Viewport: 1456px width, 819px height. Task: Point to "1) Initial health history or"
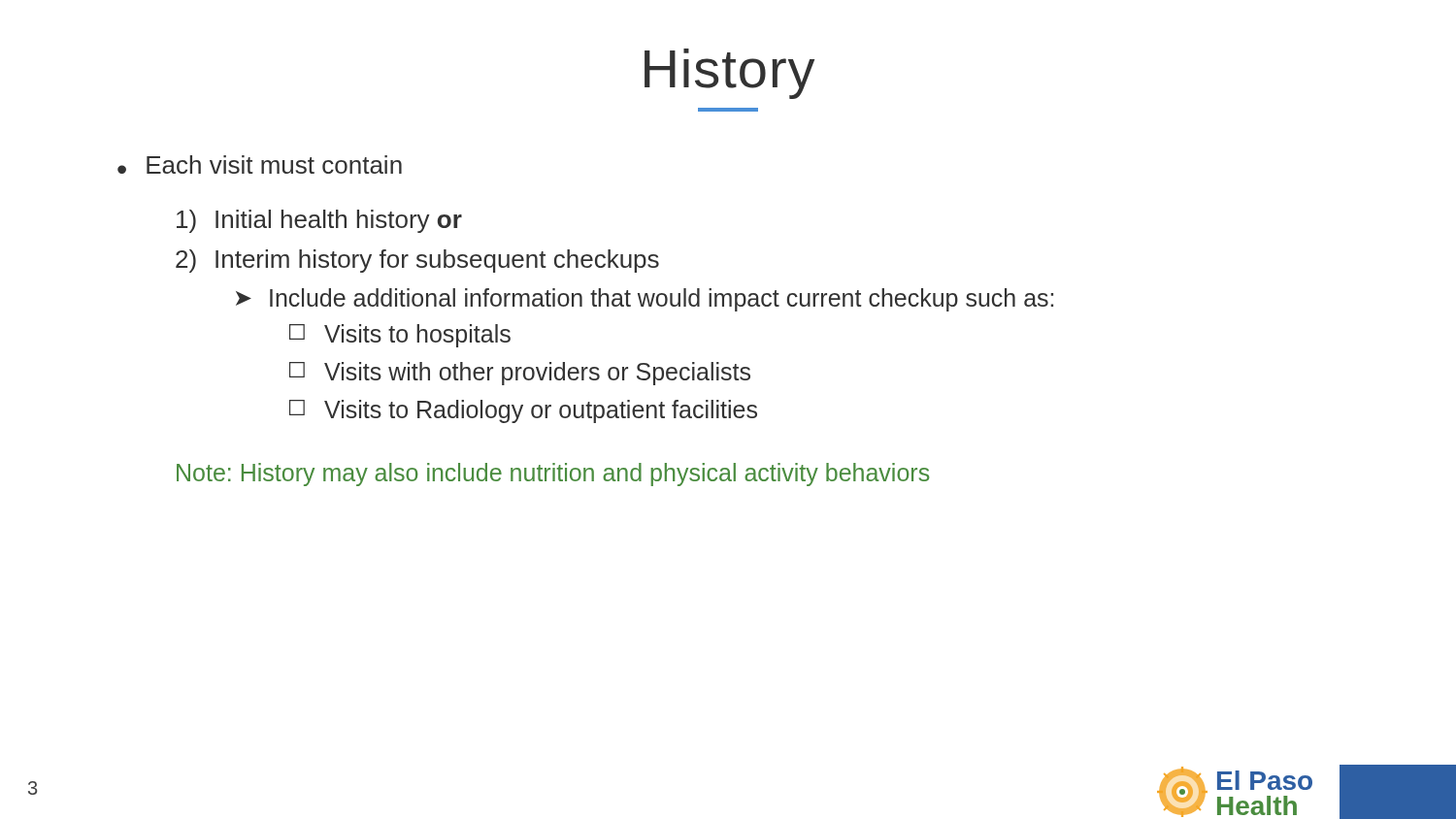(x=318, y=220)
